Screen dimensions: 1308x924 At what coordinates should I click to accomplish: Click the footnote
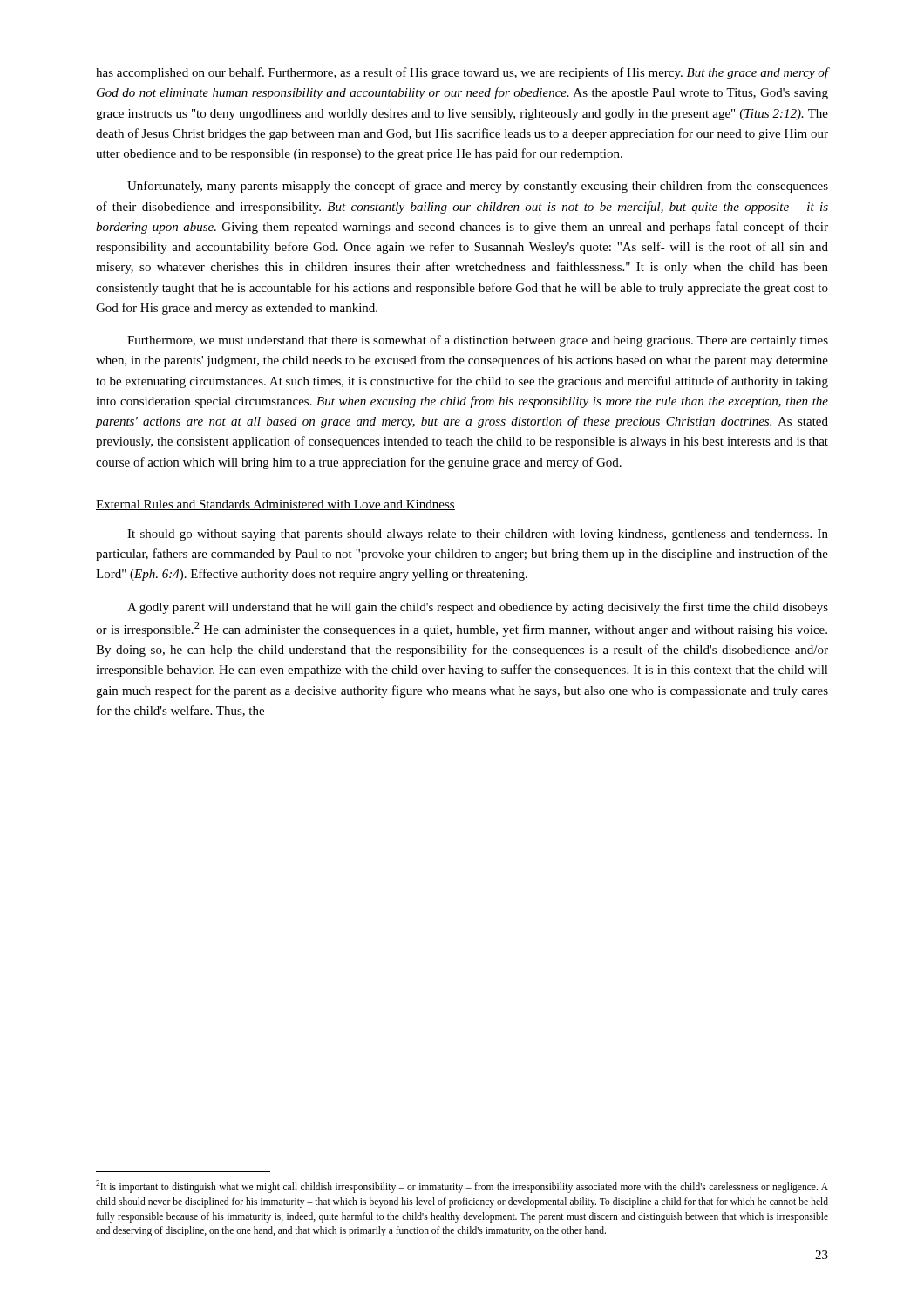462,1207
